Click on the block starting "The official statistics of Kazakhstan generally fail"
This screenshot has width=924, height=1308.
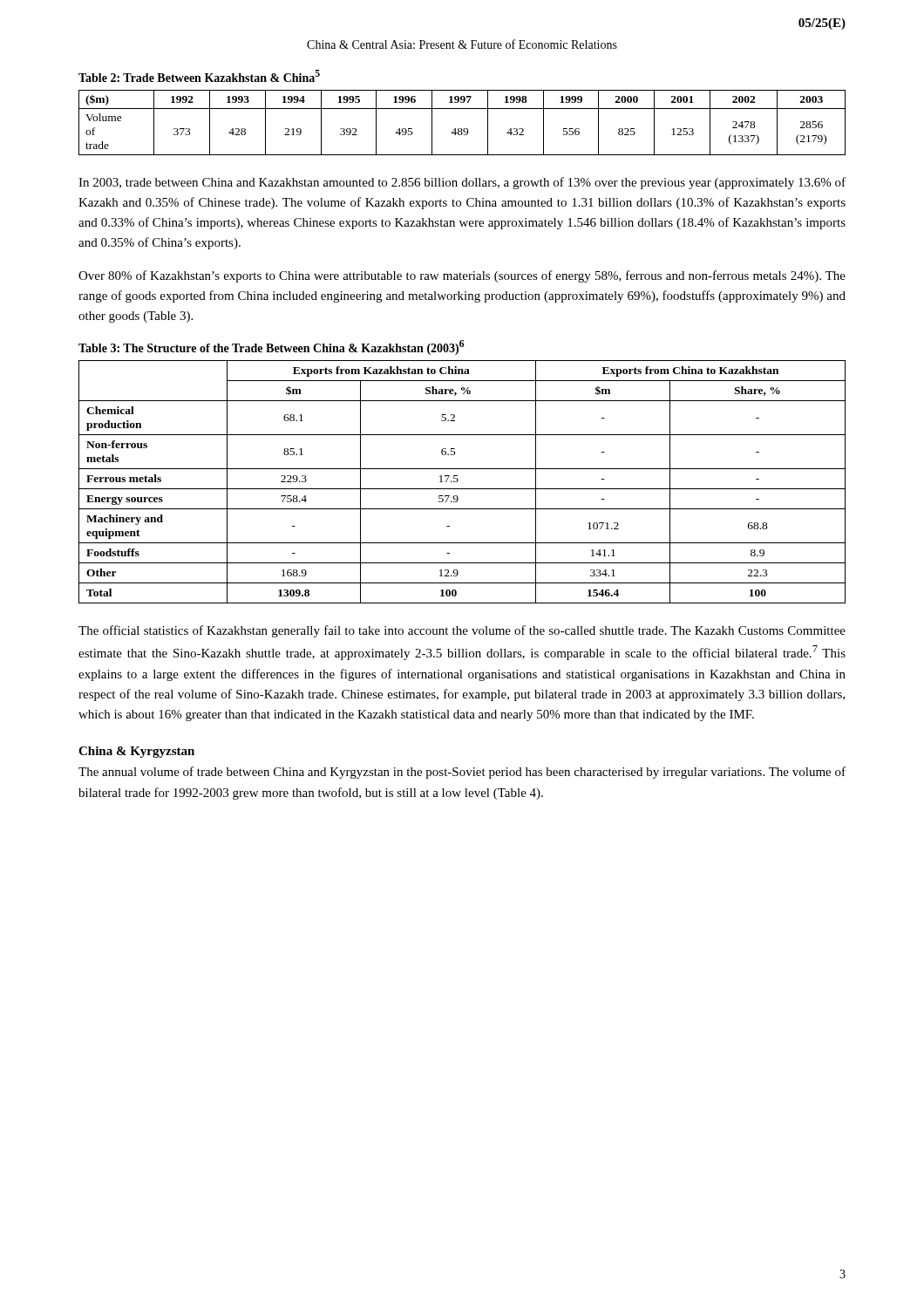pos(462,672)
